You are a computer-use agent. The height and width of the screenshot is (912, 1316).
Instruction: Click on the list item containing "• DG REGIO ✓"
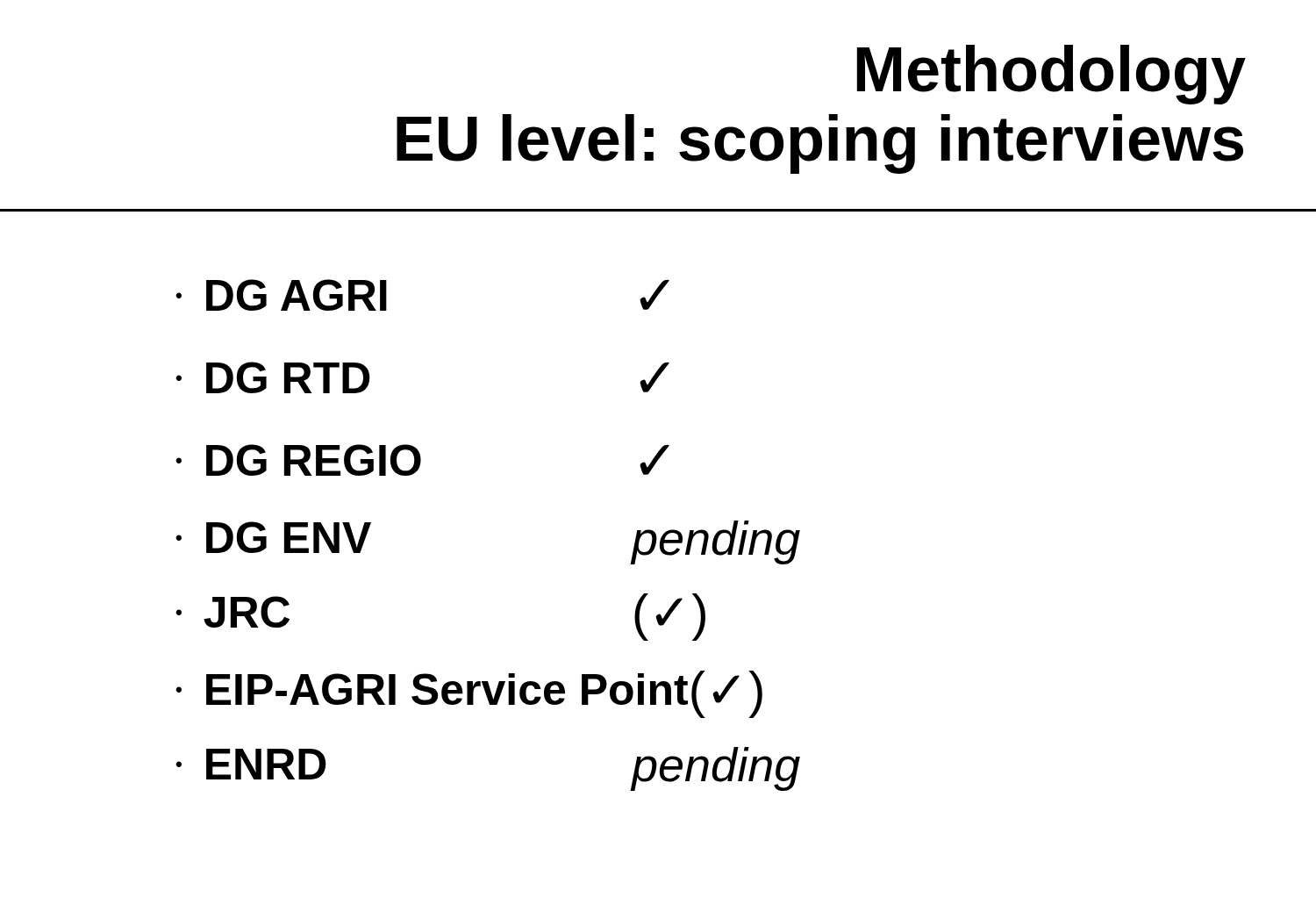(422, 460)
